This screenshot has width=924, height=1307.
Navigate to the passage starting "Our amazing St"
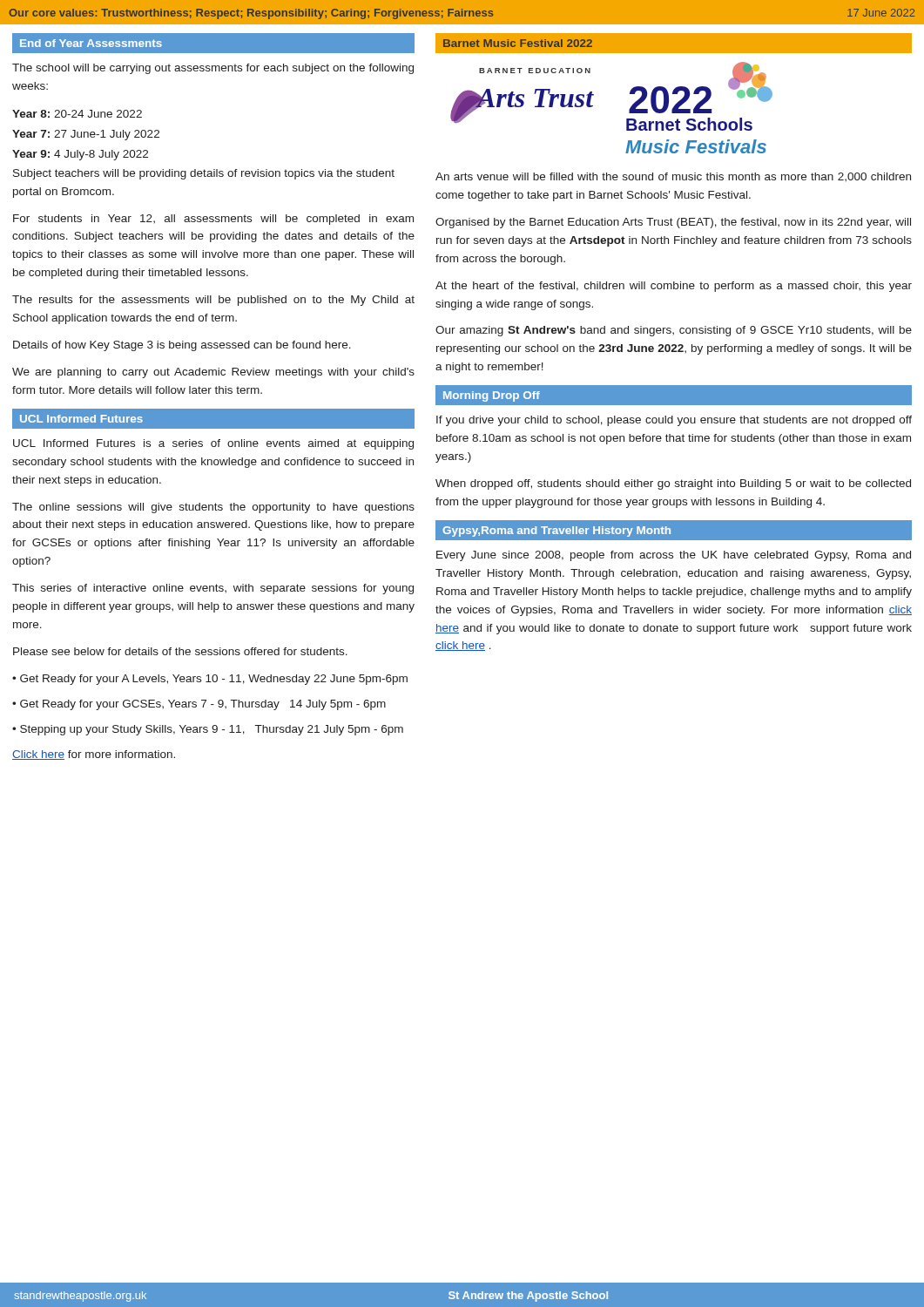click(x=674, y=348)
